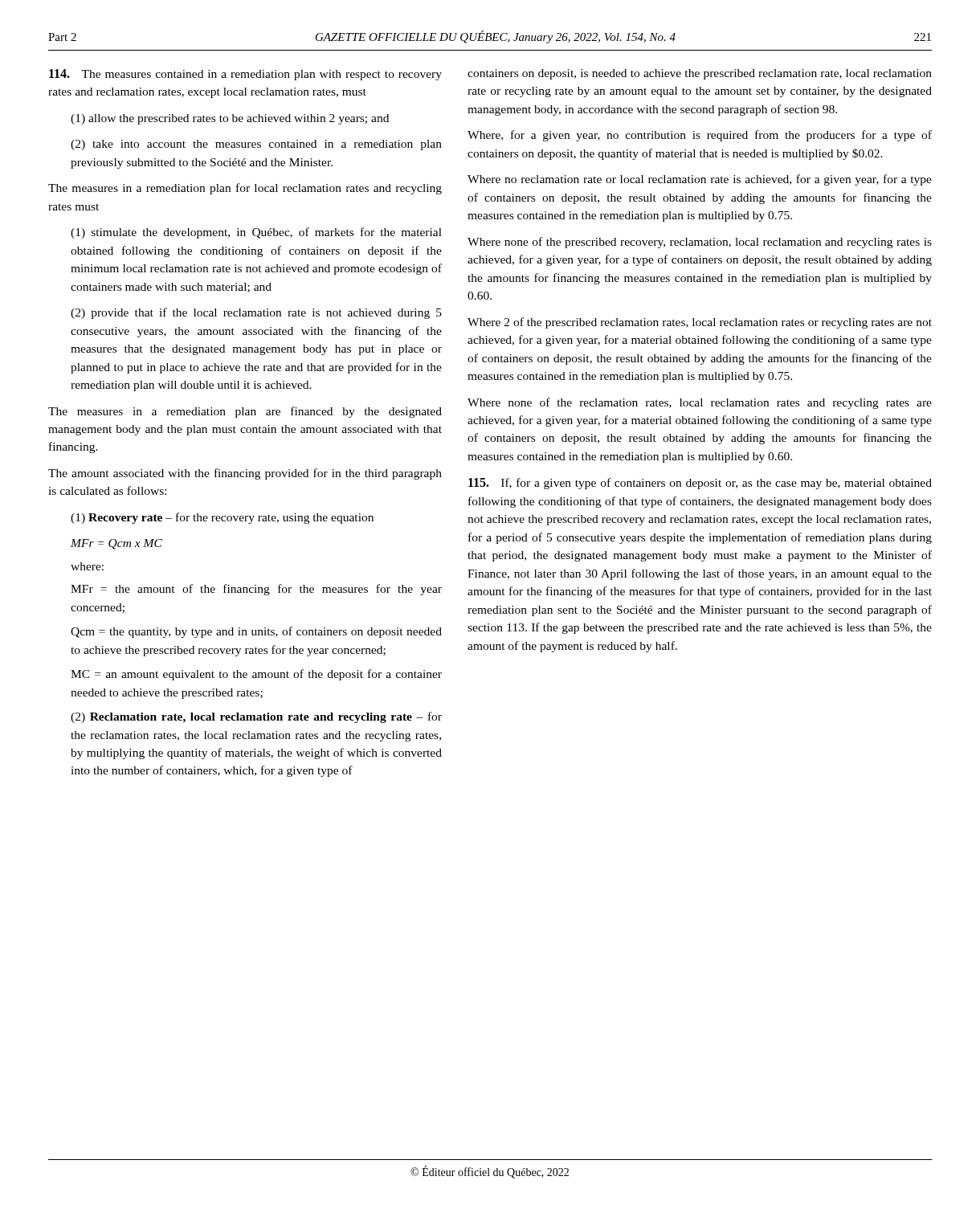Point to the passage starting "The measures contained in"
Viewport: 980px width, 1205px height.
point(245,422)
